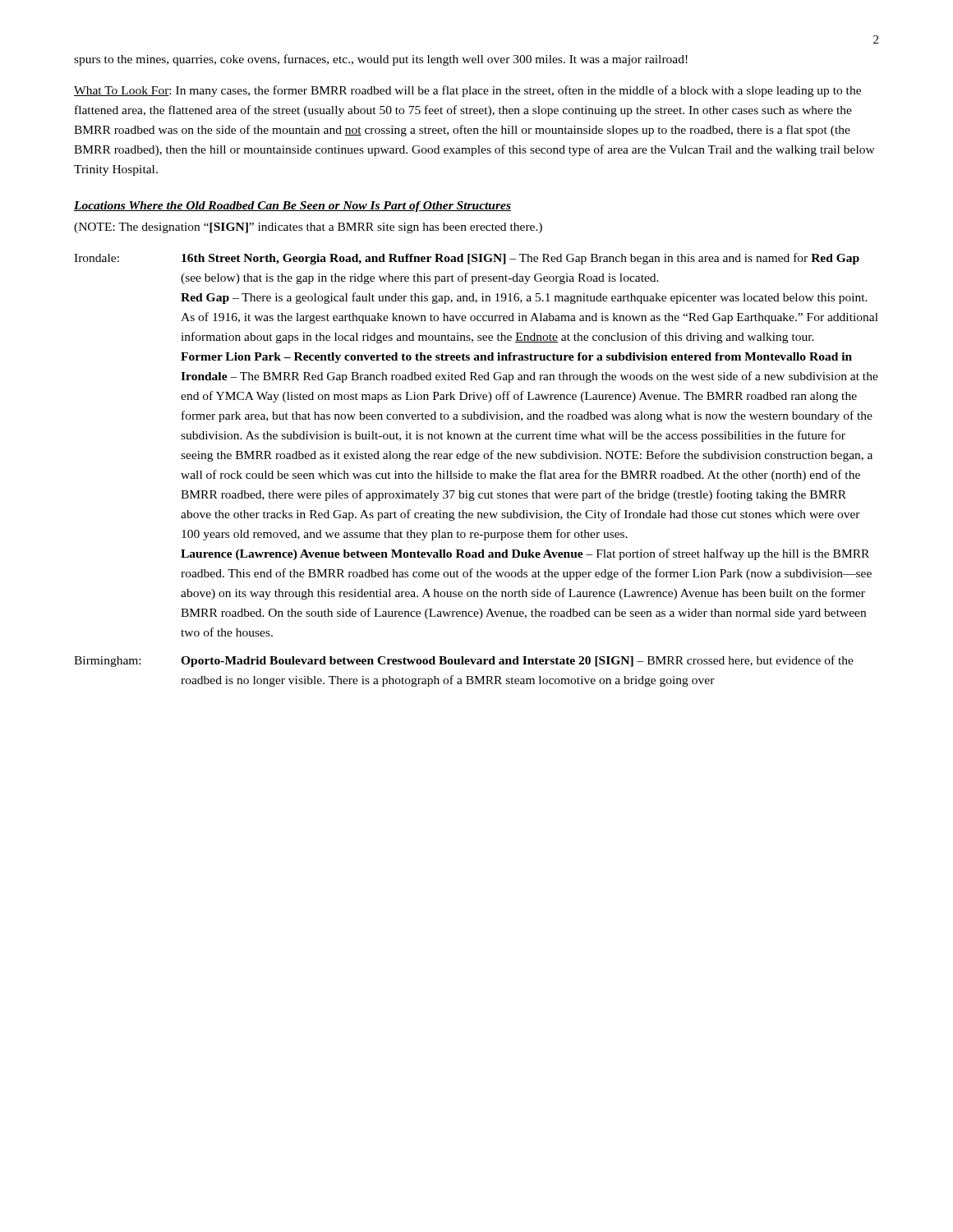Find the passage starting "Irondale: 16th Street North, Georgia"
The image size is (953, 1232).
click(x=476, y=469)
